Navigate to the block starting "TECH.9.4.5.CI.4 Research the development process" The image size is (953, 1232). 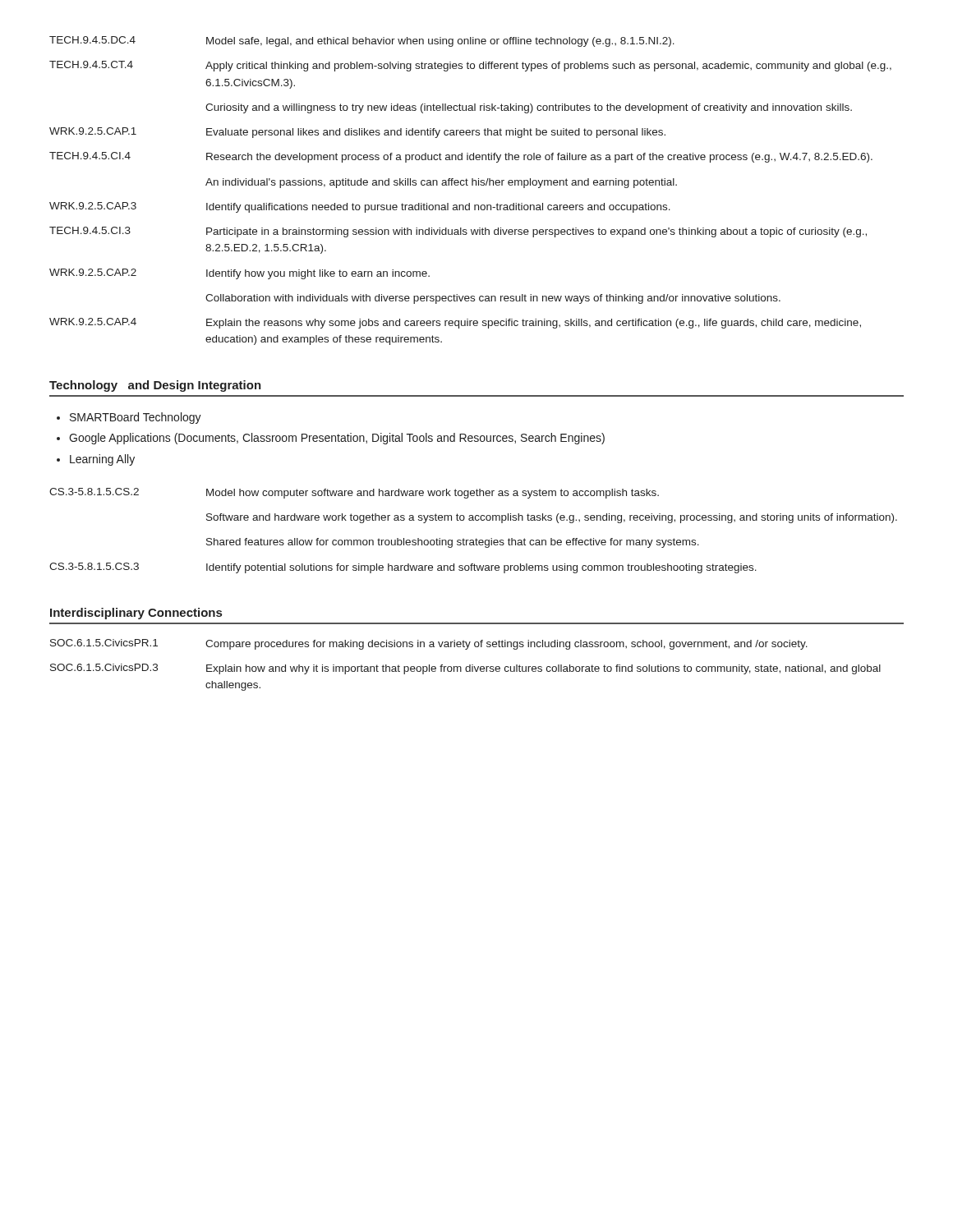tap(476, 157)
